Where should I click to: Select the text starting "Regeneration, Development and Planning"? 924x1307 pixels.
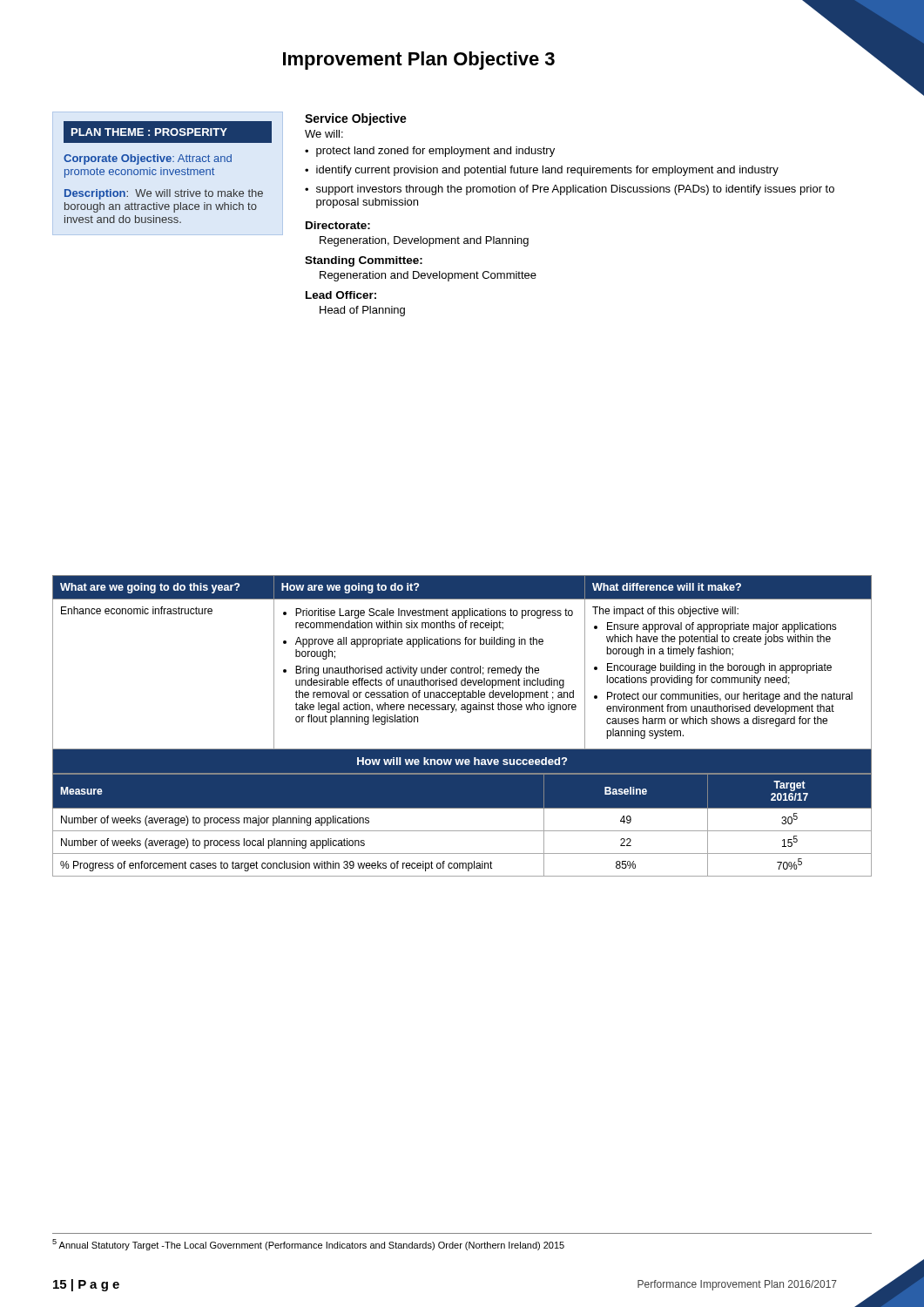[424, 240]
